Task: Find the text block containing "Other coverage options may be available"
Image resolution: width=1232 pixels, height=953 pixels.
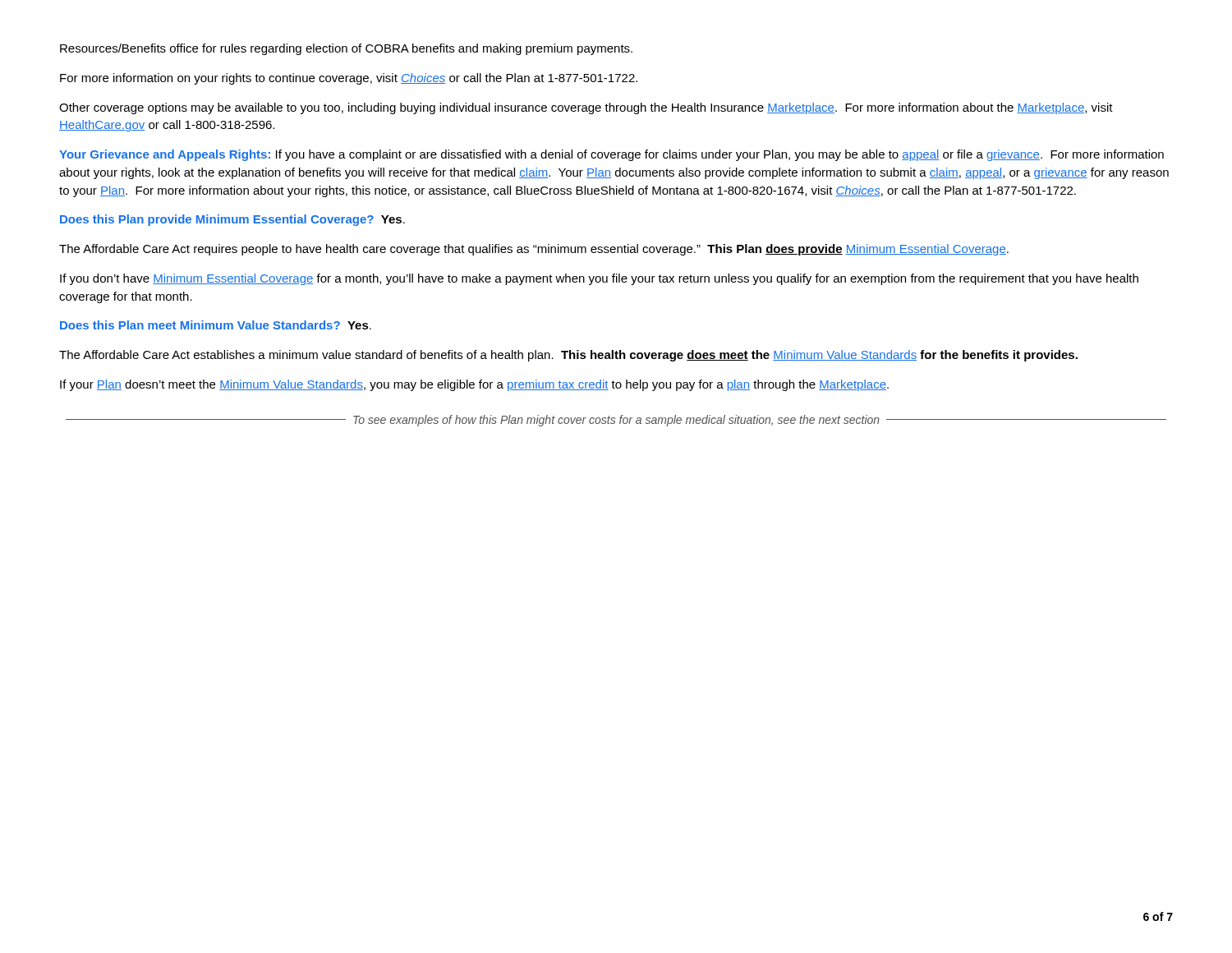Action: [616, 116]
